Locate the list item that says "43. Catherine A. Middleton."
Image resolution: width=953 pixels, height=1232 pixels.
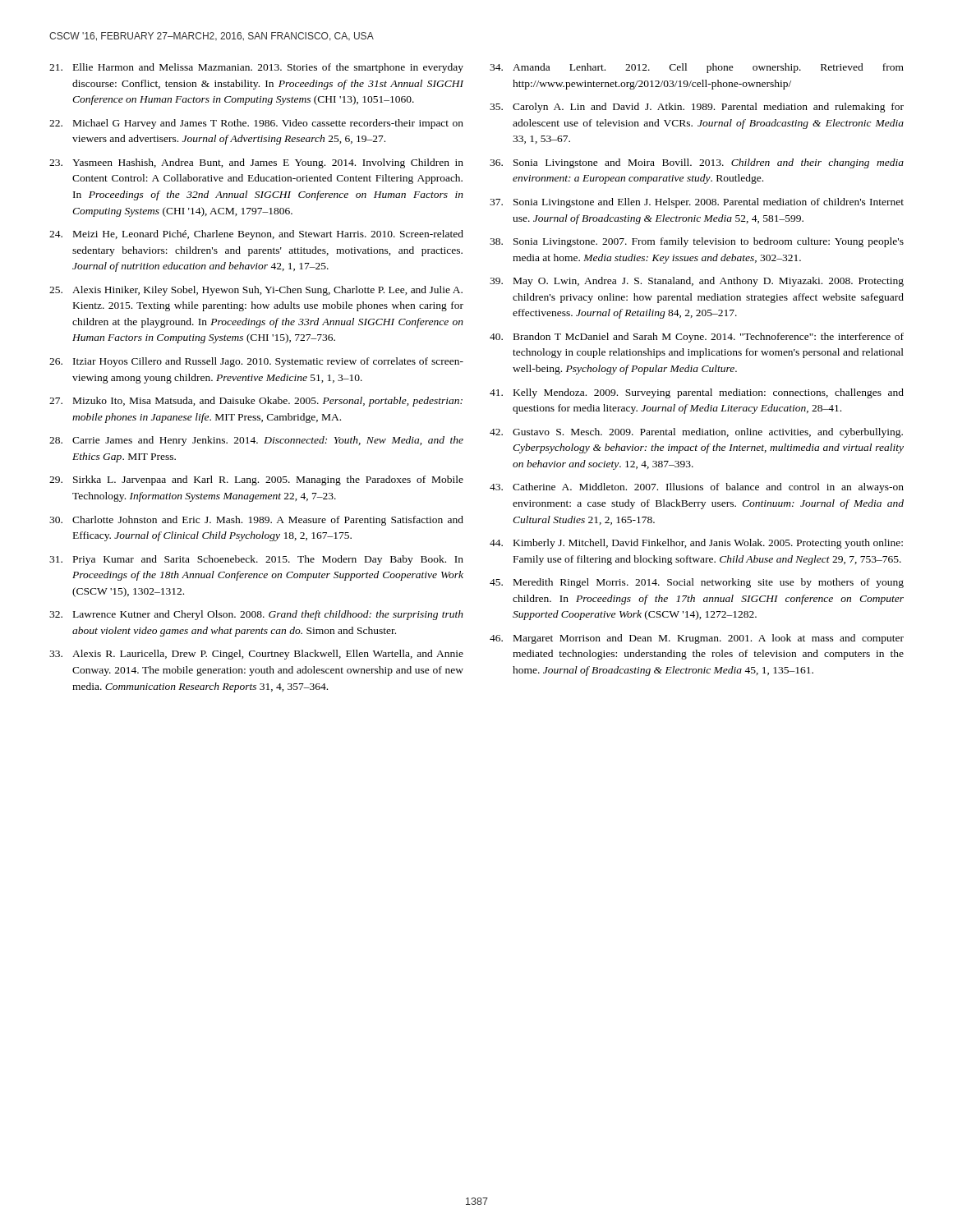coord(697,503)
